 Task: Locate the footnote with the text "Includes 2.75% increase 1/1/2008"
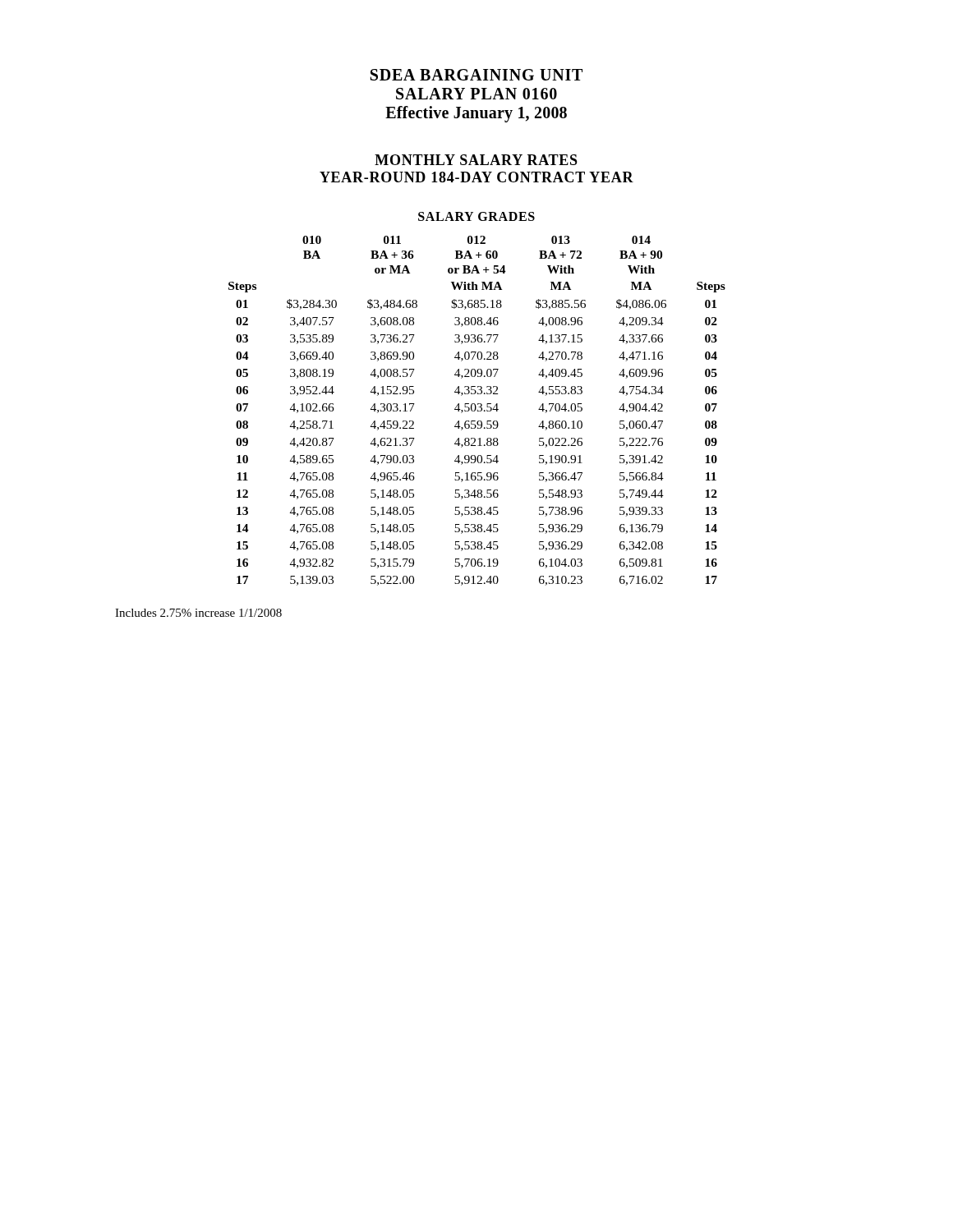(199, 613)
